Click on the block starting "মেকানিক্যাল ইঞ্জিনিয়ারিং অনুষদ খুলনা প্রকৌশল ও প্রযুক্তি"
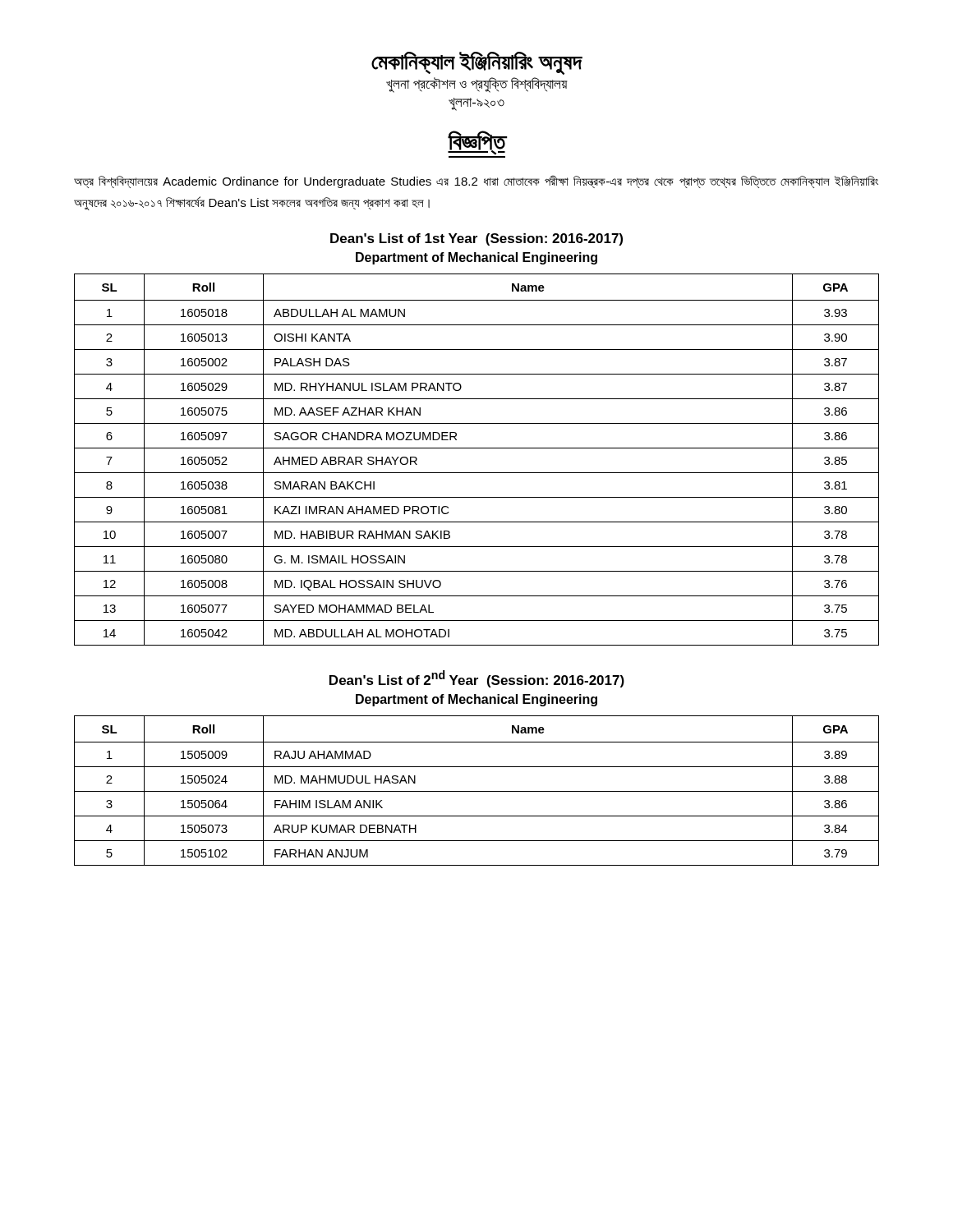 (476, 80)
